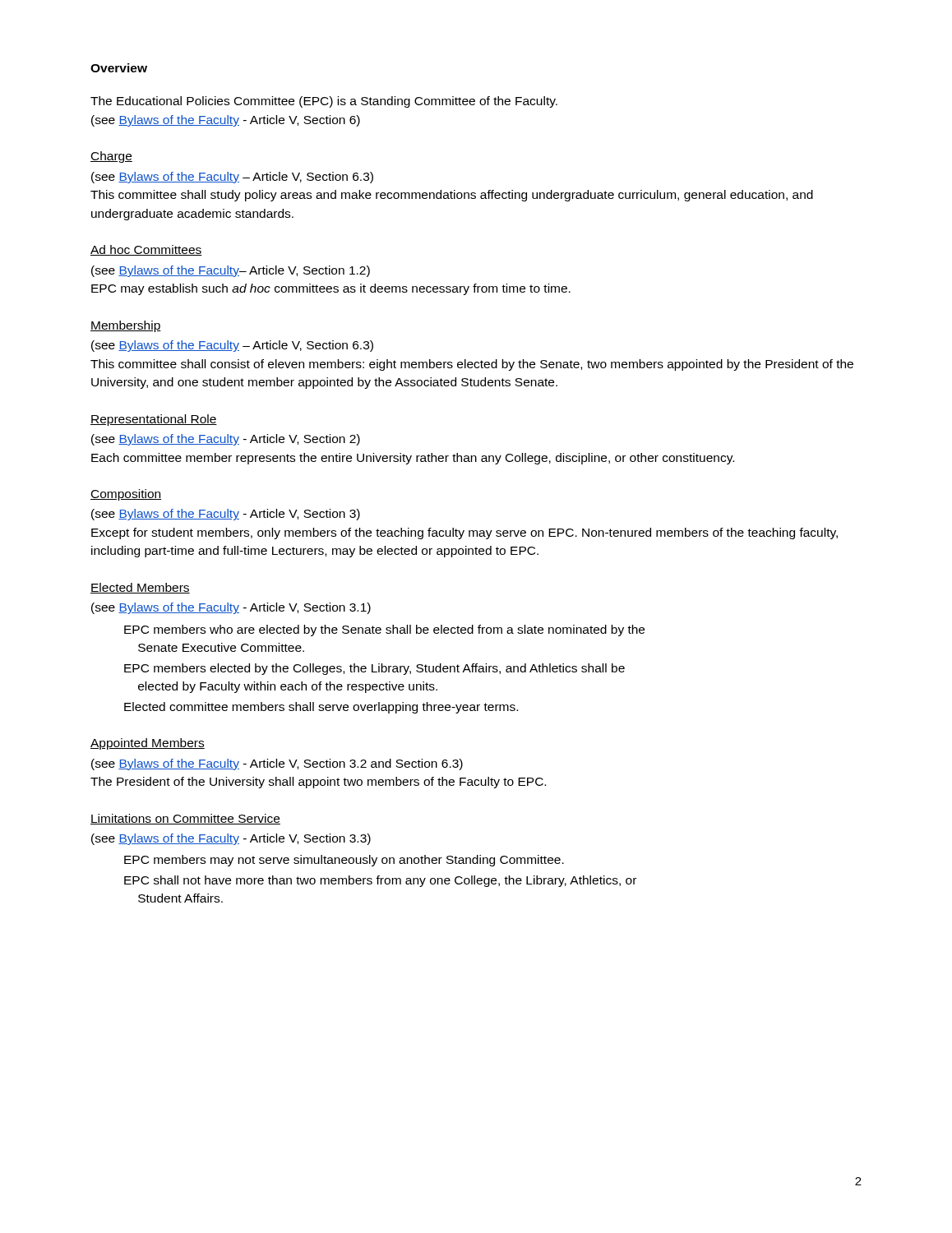Image resolution: width=952 pixels, height=1233 pixels.
Task: Find the list item with the text "EPC members who are elected by the Senate"
Action: point(492,639)
